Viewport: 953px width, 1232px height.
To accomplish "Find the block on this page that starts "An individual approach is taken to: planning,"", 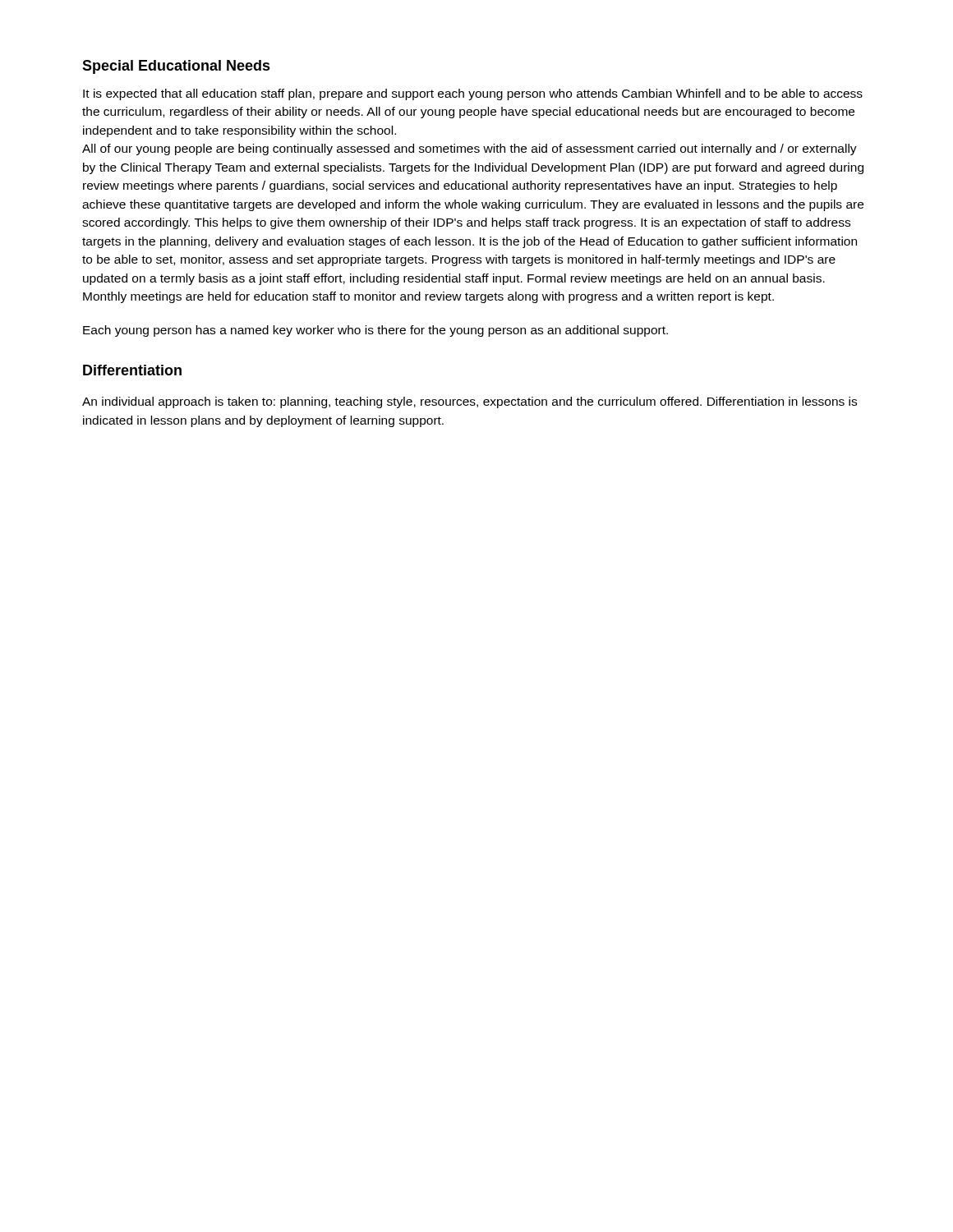I will (x=470, y=411).
